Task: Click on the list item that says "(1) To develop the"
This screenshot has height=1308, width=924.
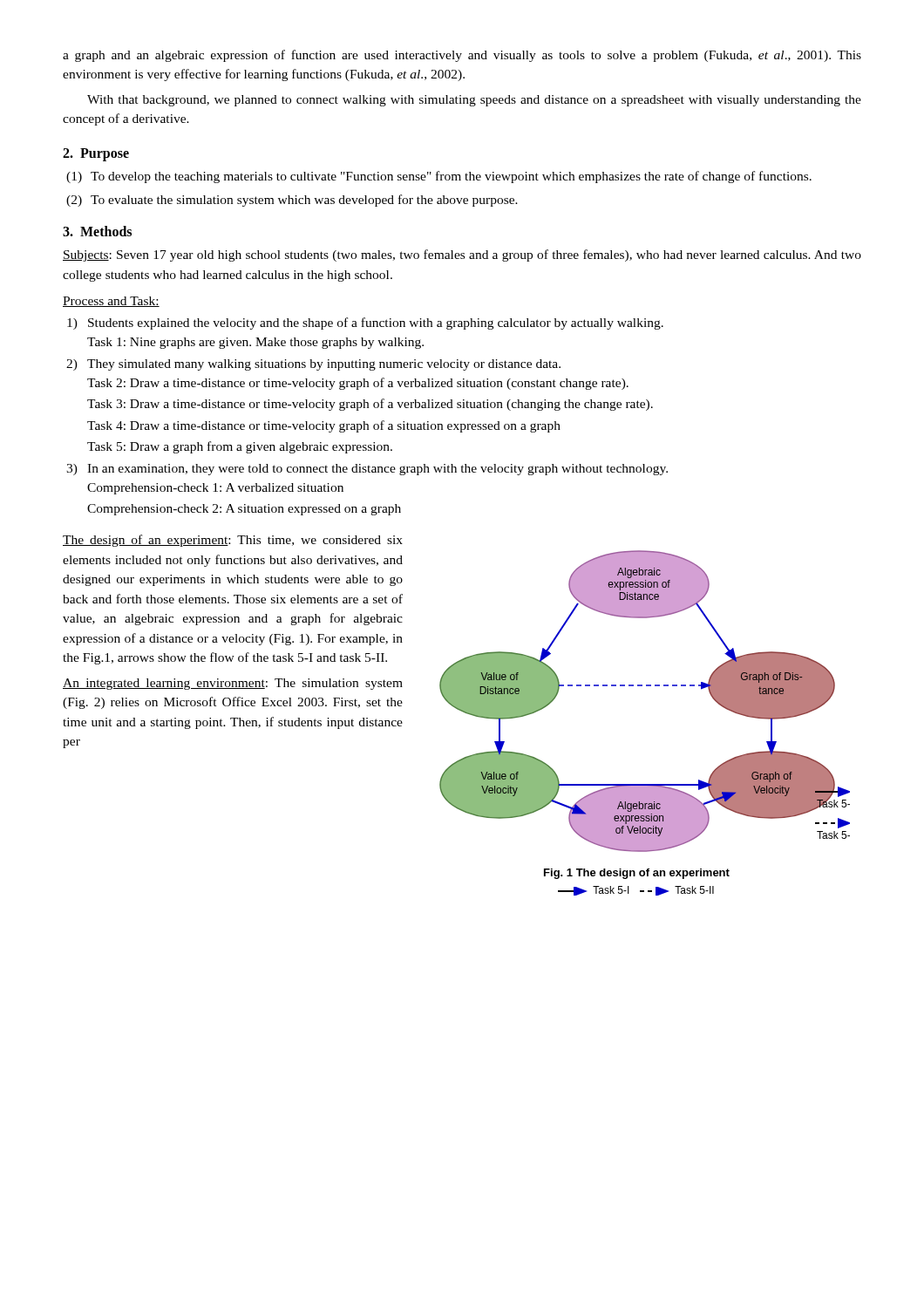Action: (462, 176)
